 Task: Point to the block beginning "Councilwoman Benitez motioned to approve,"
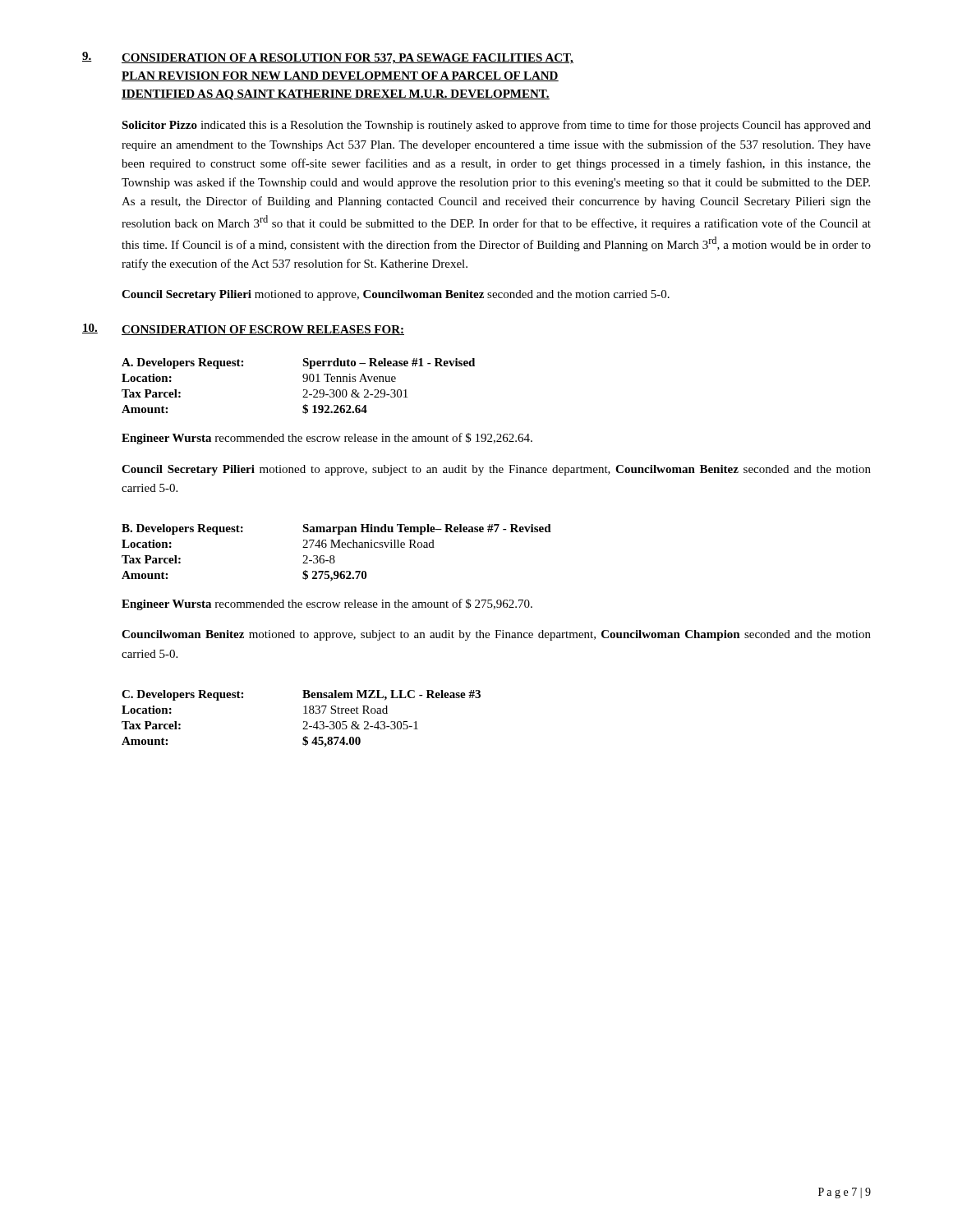[x=496, y=644]
